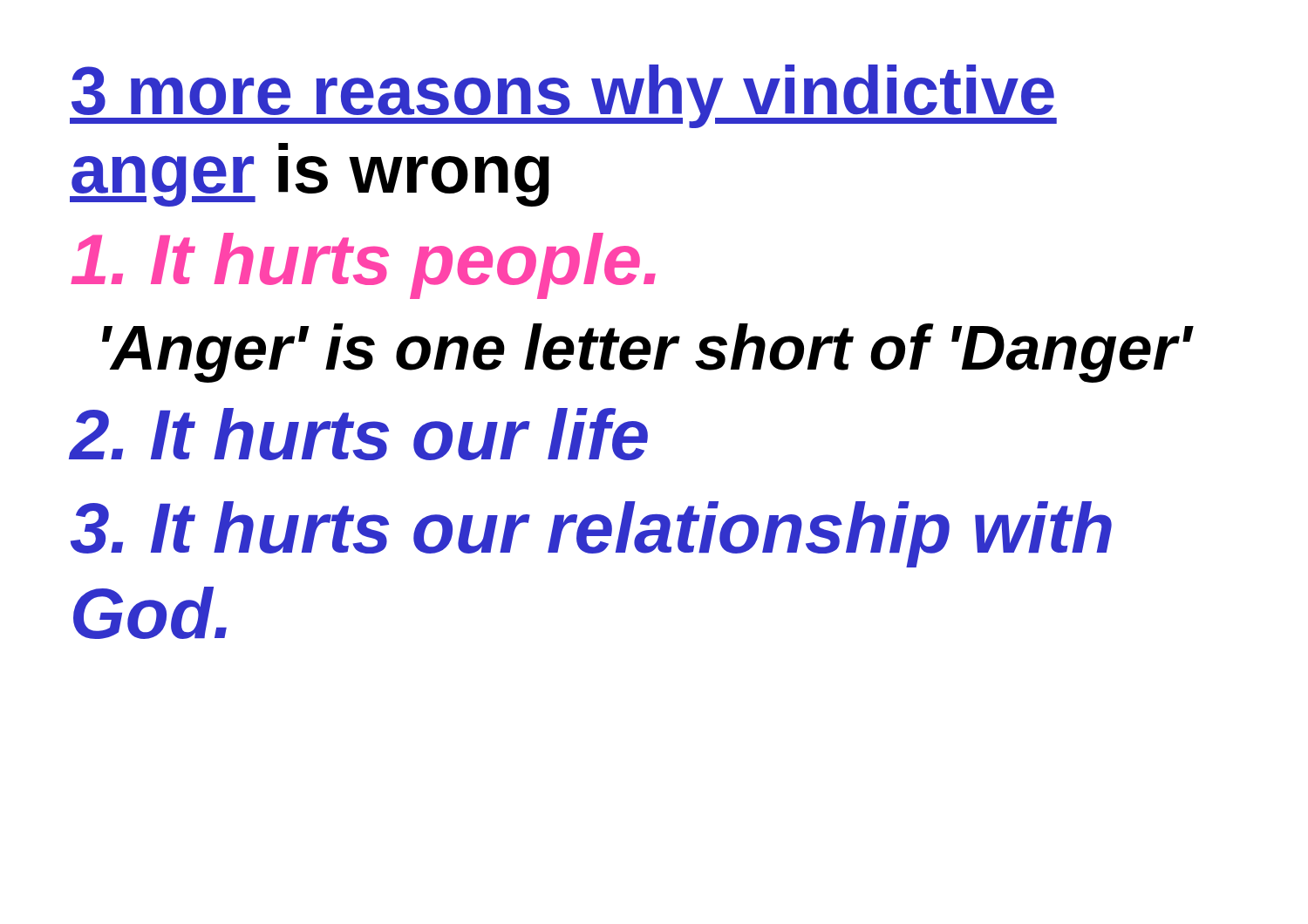The height and width of the screenshot is (924, 1308).
Task: Find the element starting "'Anger' is one letter short of"
Action: 644,348
